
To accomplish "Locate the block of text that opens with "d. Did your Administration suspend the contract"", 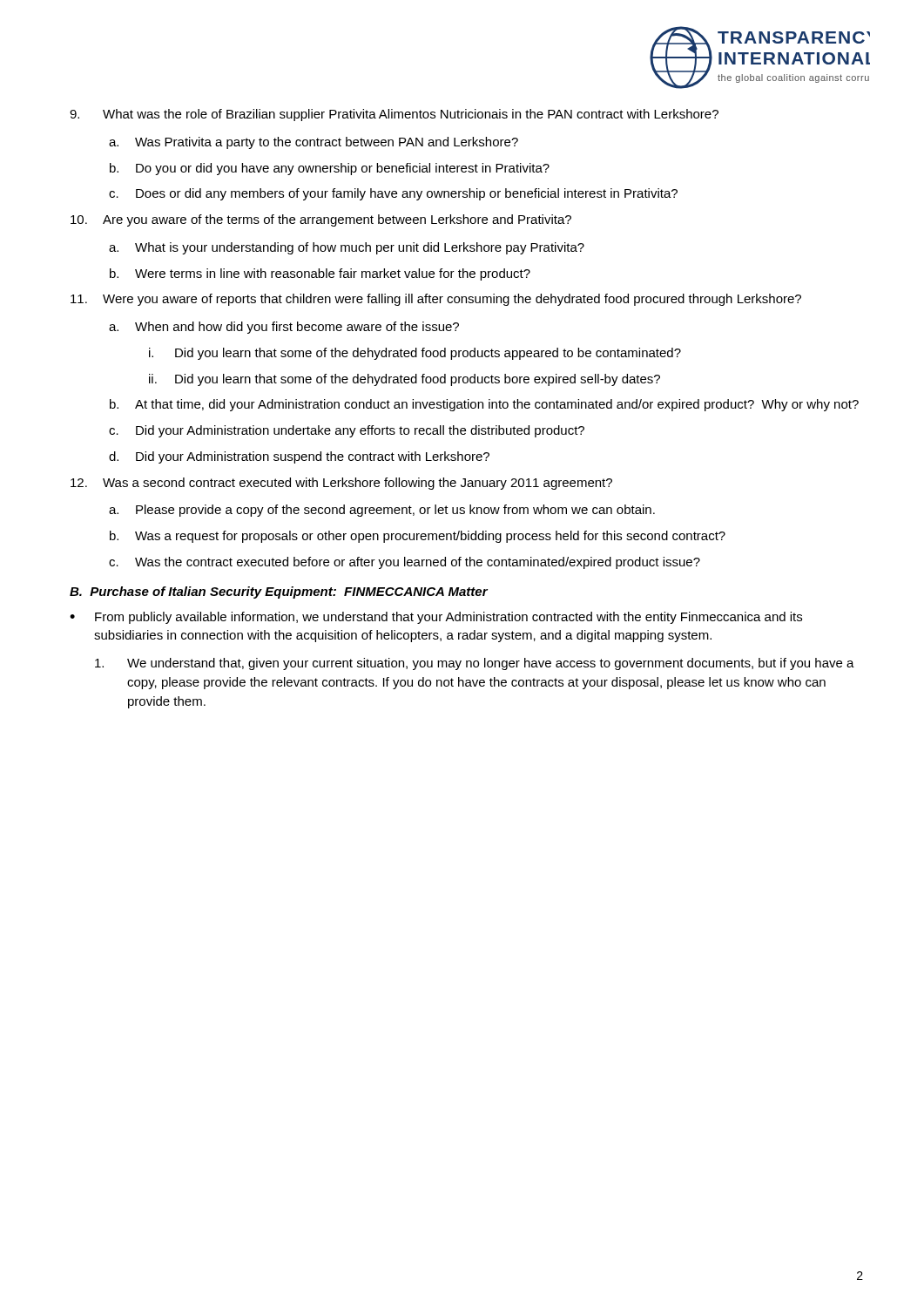I will pyautogui.click(x=486, y=456).
